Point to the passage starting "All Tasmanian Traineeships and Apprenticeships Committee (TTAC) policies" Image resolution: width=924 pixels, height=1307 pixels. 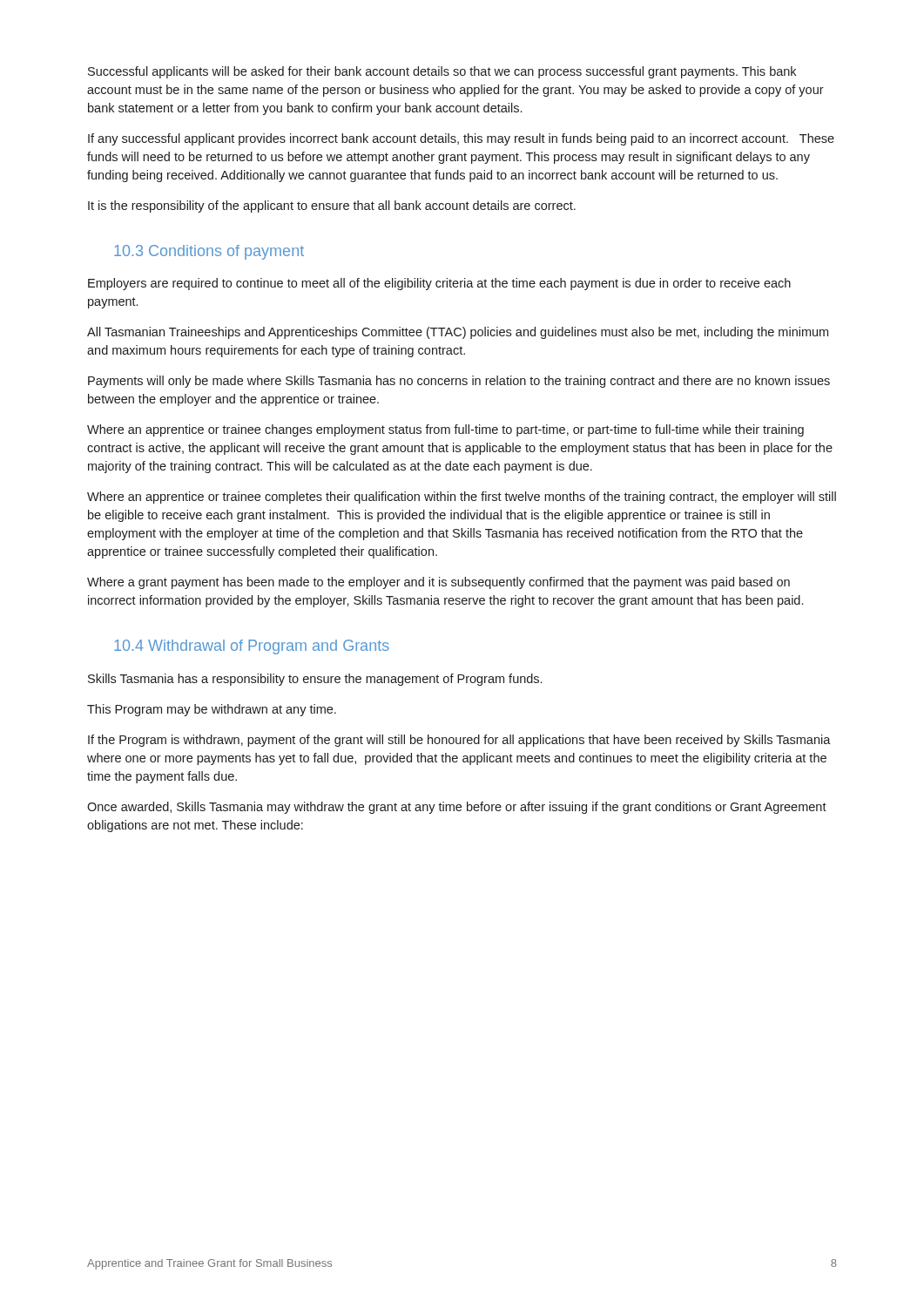(x=458, y=341)
